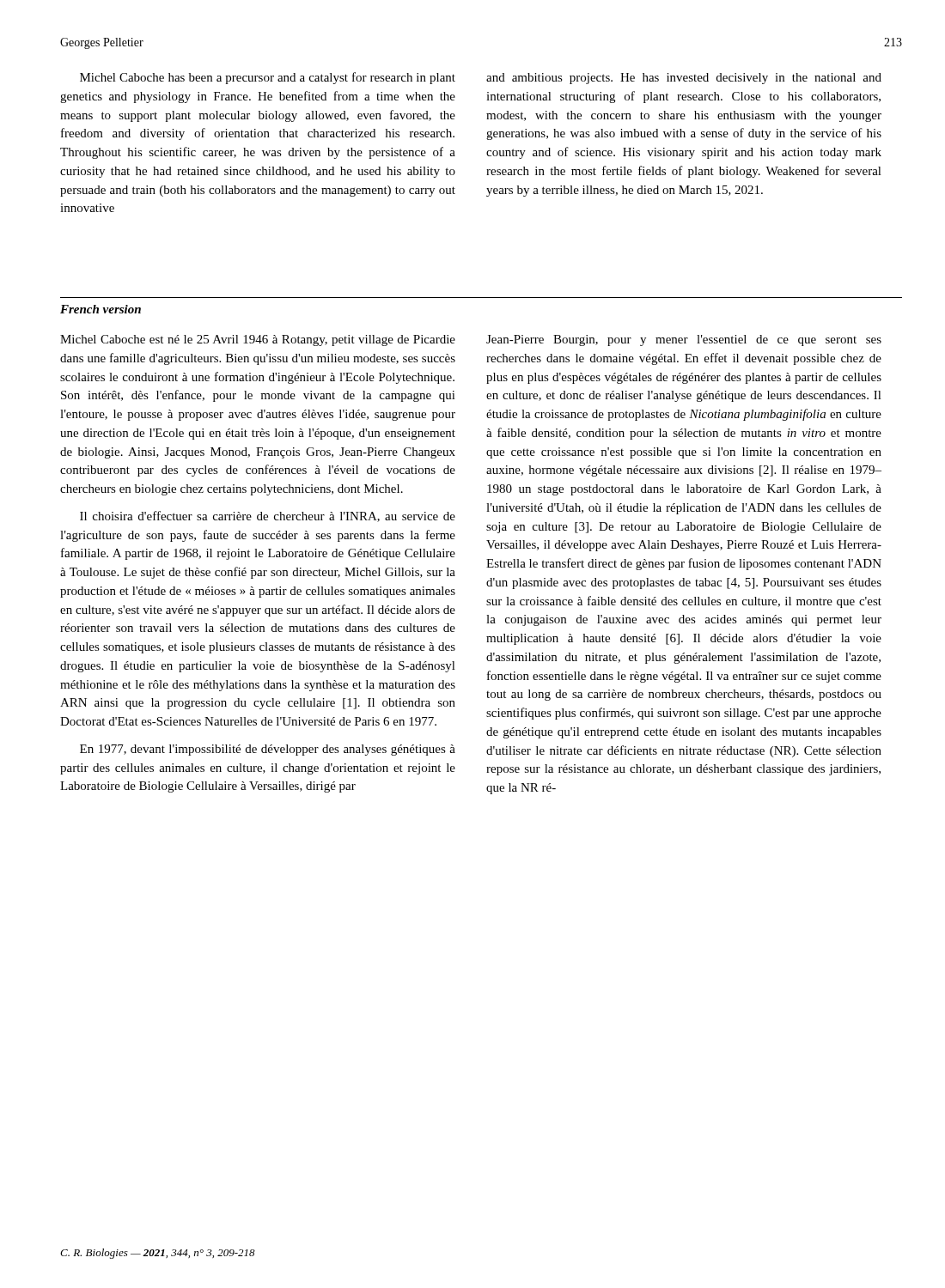This screenshot has height=1288, width=945.
Task: Find the text block that says "Jean-Pierre Bourgin, pour y mener l'essentiel de"
Action: pyautogui.click(x=684, y=564)
